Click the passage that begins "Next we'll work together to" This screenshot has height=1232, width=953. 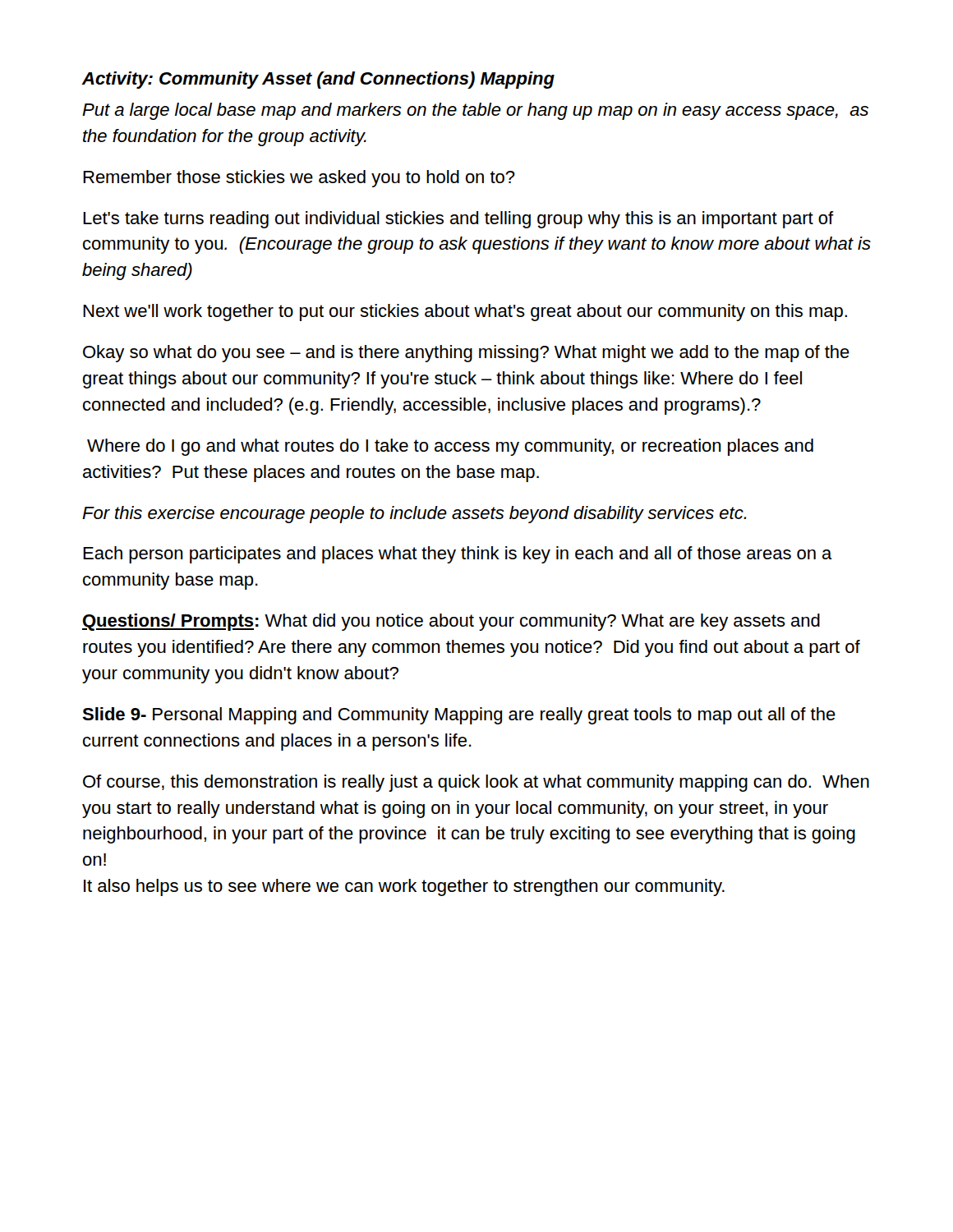[465, 311]
